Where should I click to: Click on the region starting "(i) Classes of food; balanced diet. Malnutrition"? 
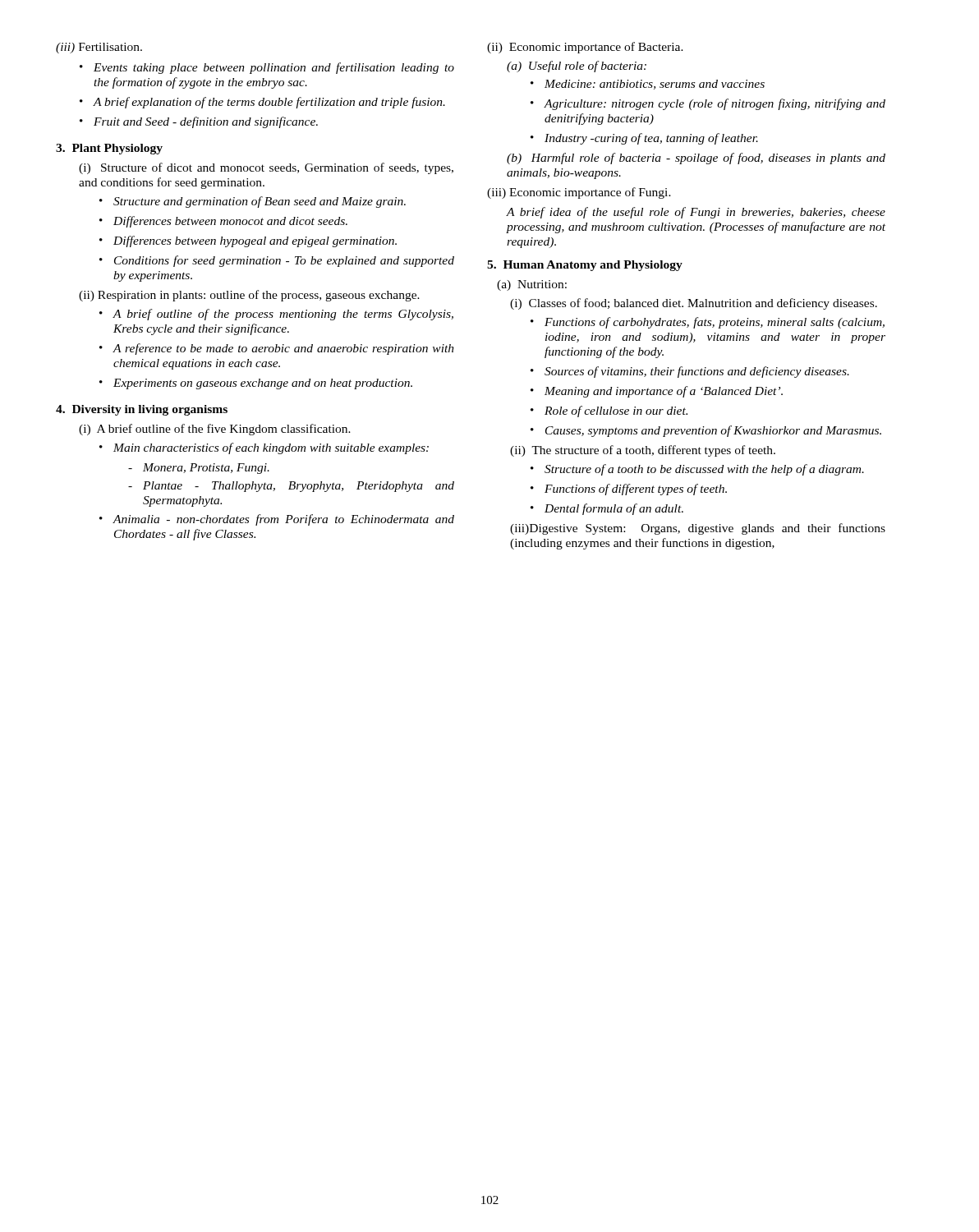tap(694, 303)
